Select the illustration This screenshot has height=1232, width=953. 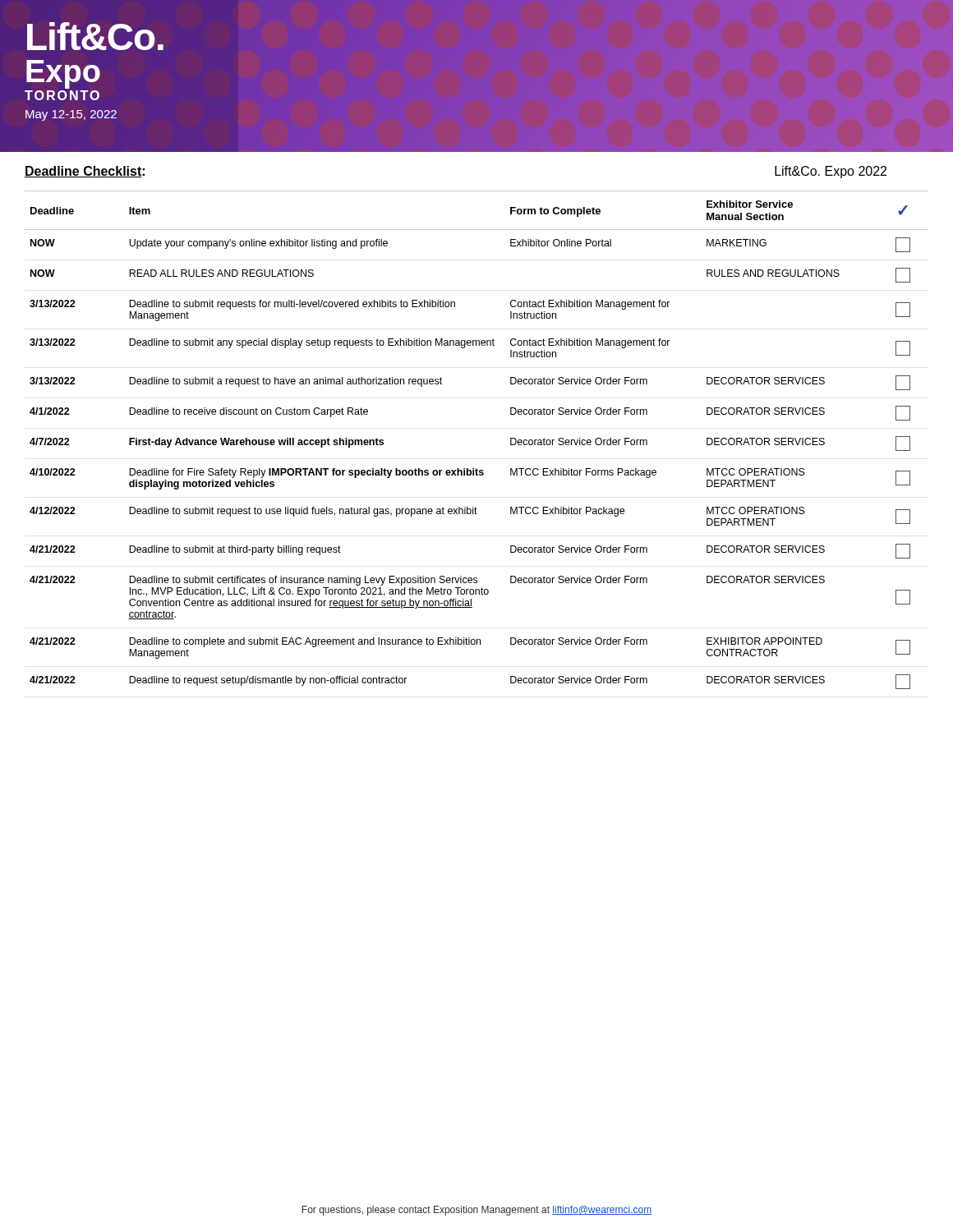coord(476,76)
